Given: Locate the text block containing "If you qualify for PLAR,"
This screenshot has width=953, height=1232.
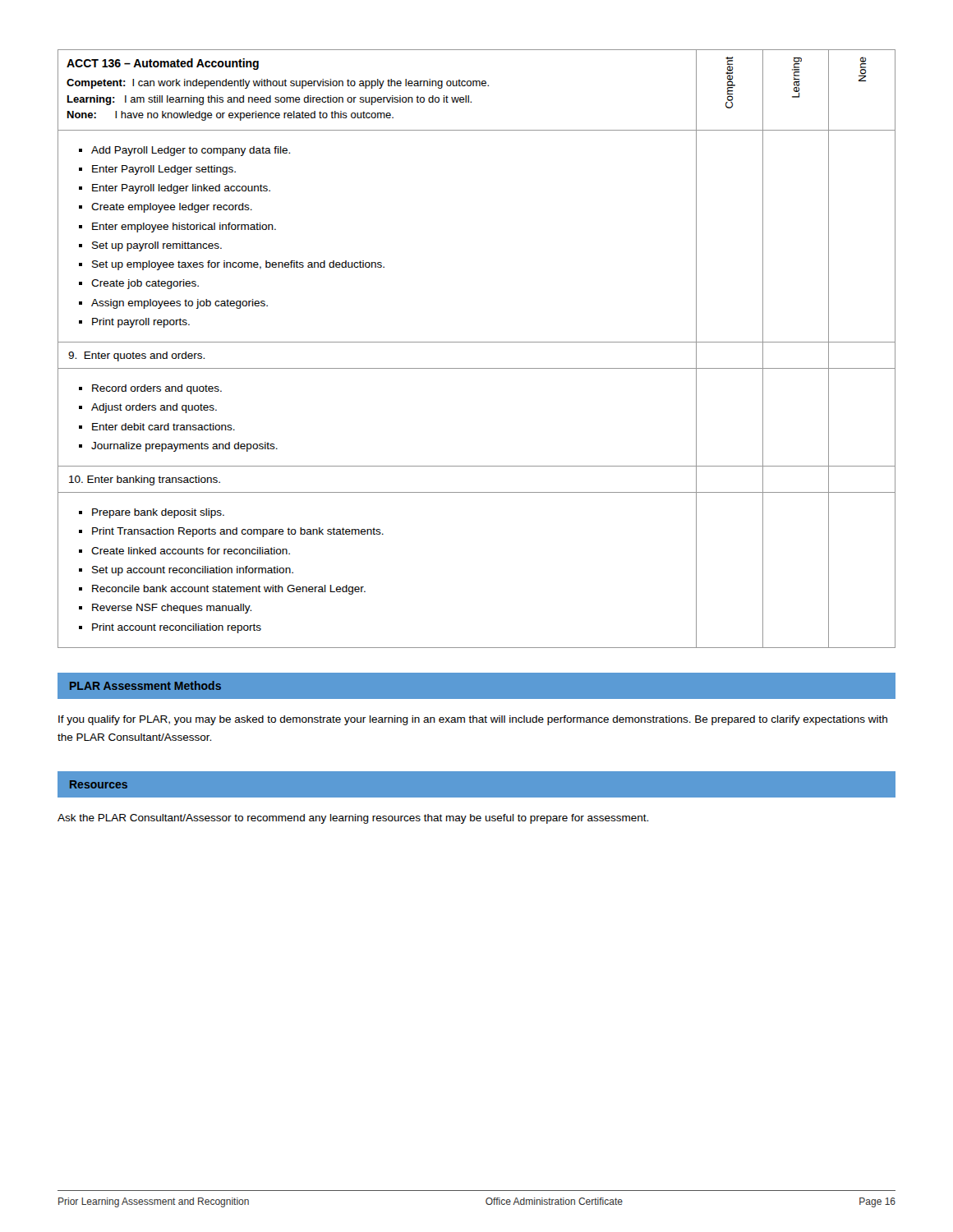Looking at the screenshot, I should point(473,728).
